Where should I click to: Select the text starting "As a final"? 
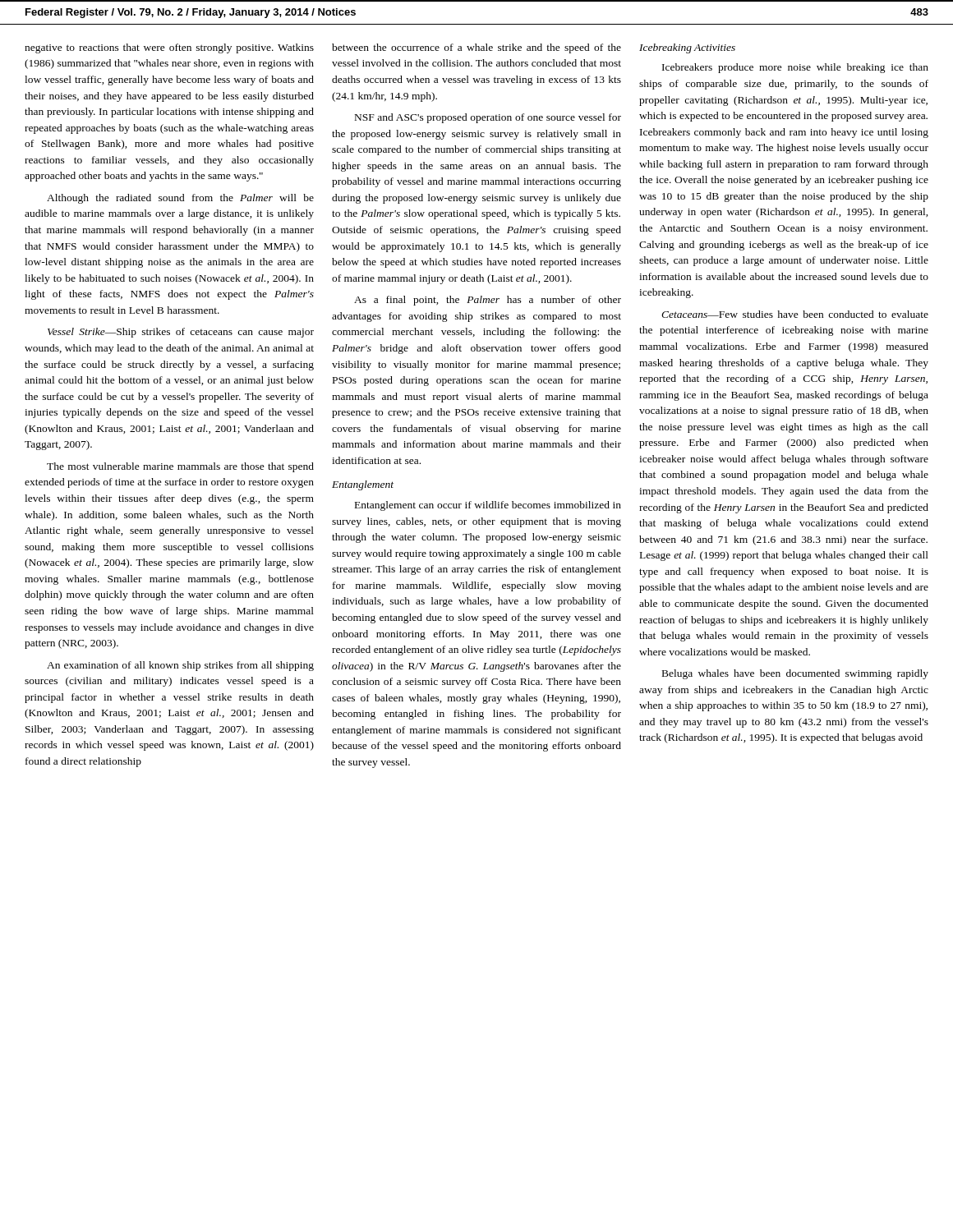[476, 380]
